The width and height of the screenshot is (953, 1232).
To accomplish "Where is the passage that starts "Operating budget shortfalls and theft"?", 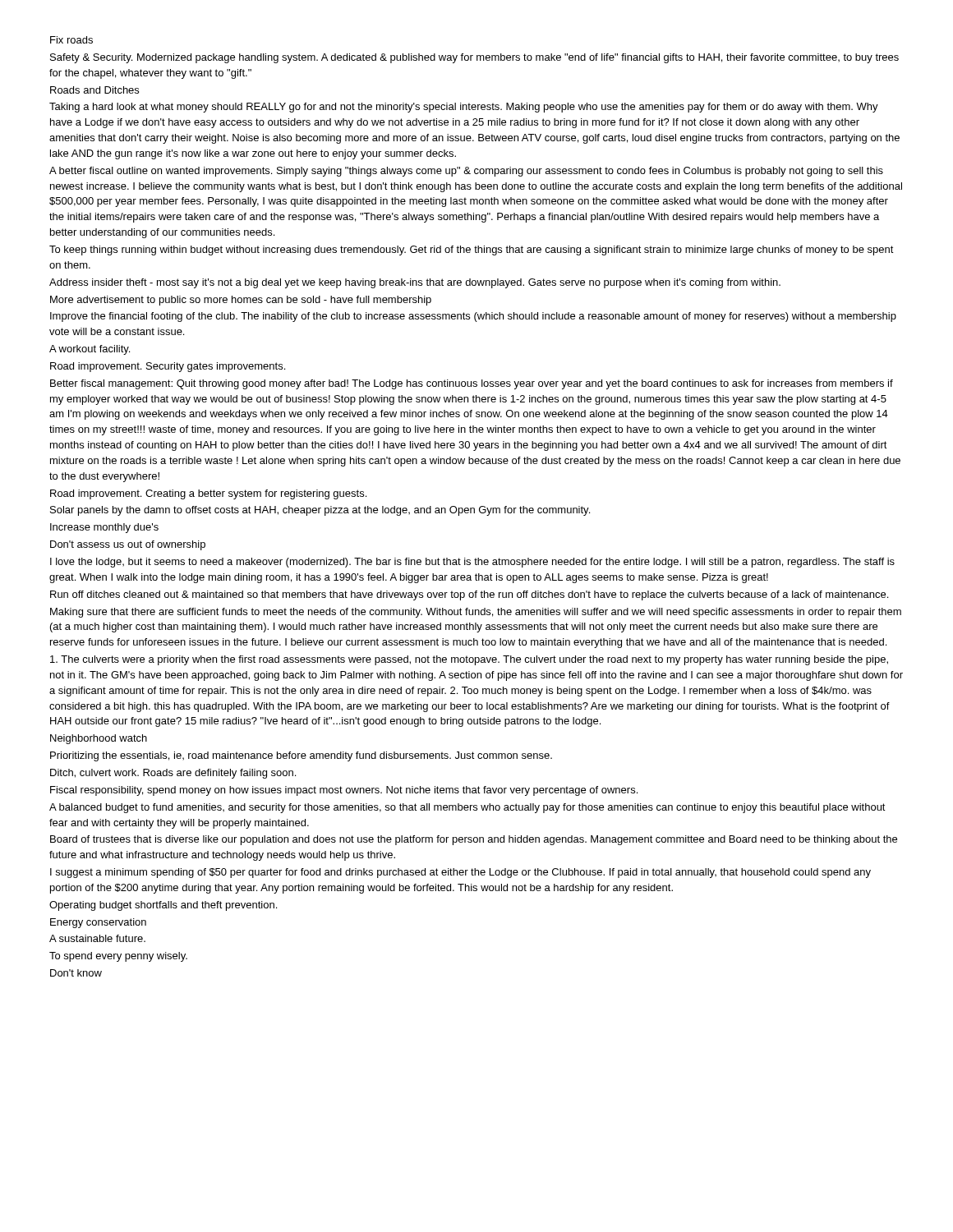I will pos(164,904).
